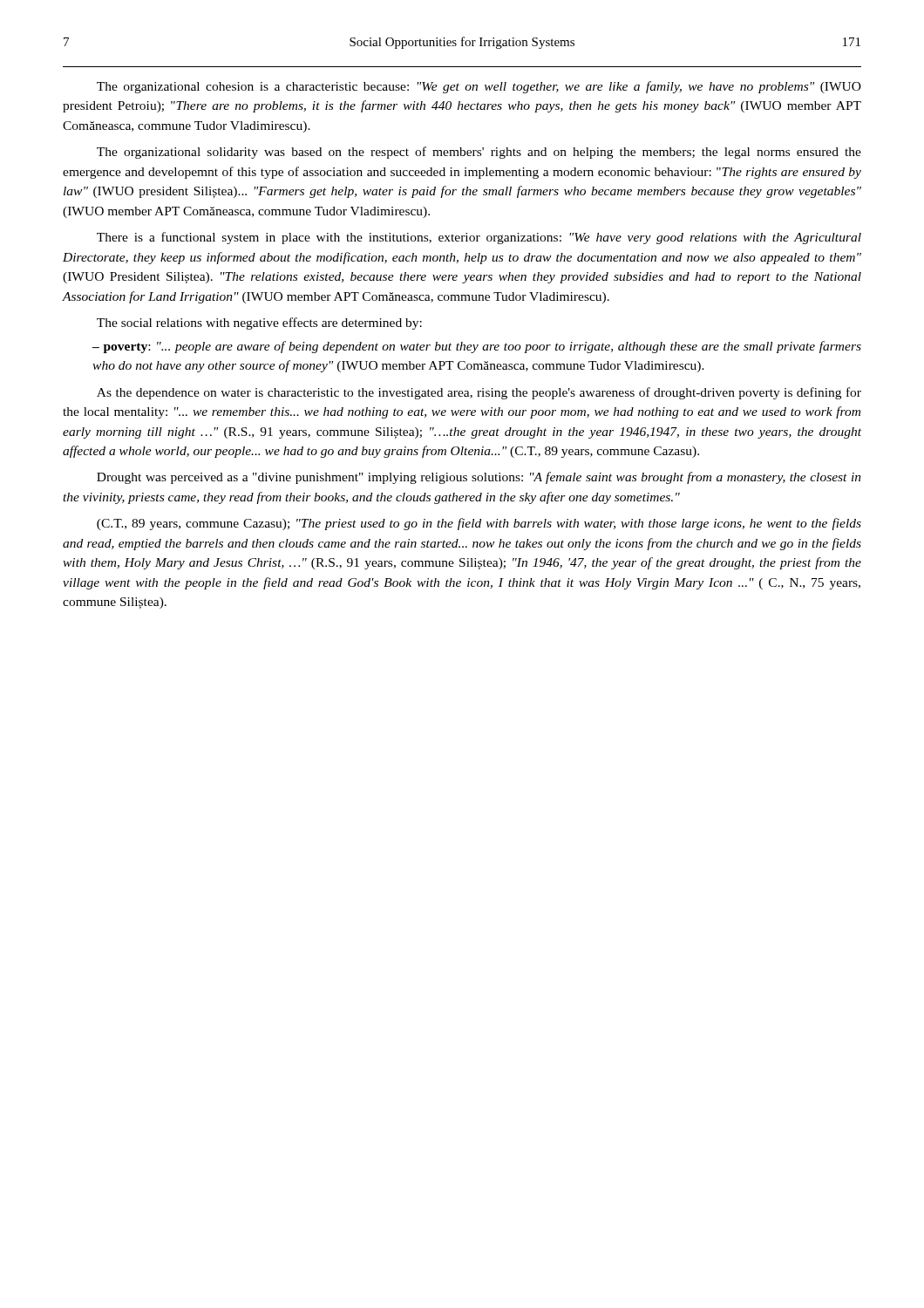924x1308 pixels.
Task: Select the text starting "The organizational cohesion is"
Action: click(x=462, y=106)
